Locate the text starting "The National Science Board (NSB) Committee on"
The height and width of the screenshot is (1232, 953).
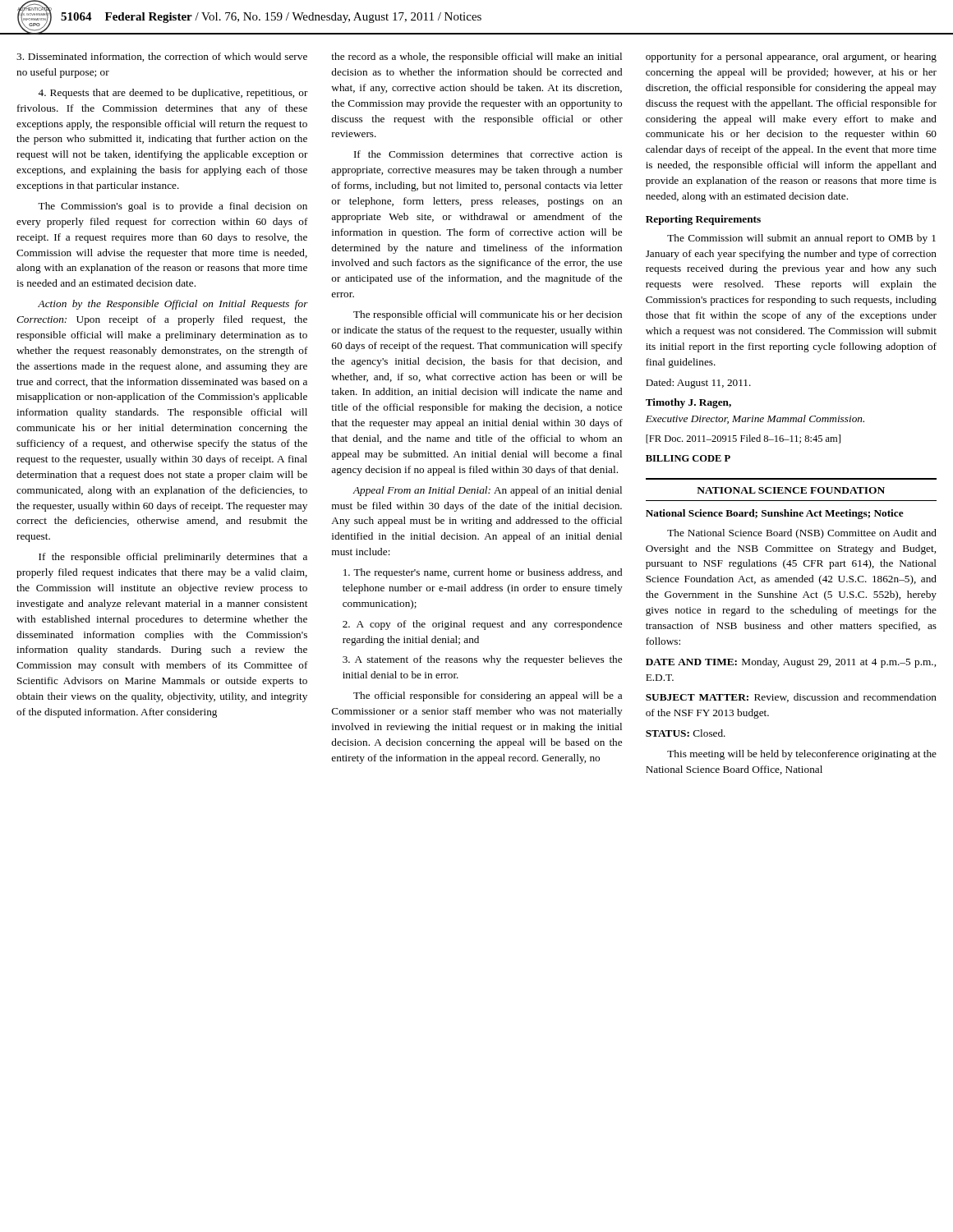791,651
